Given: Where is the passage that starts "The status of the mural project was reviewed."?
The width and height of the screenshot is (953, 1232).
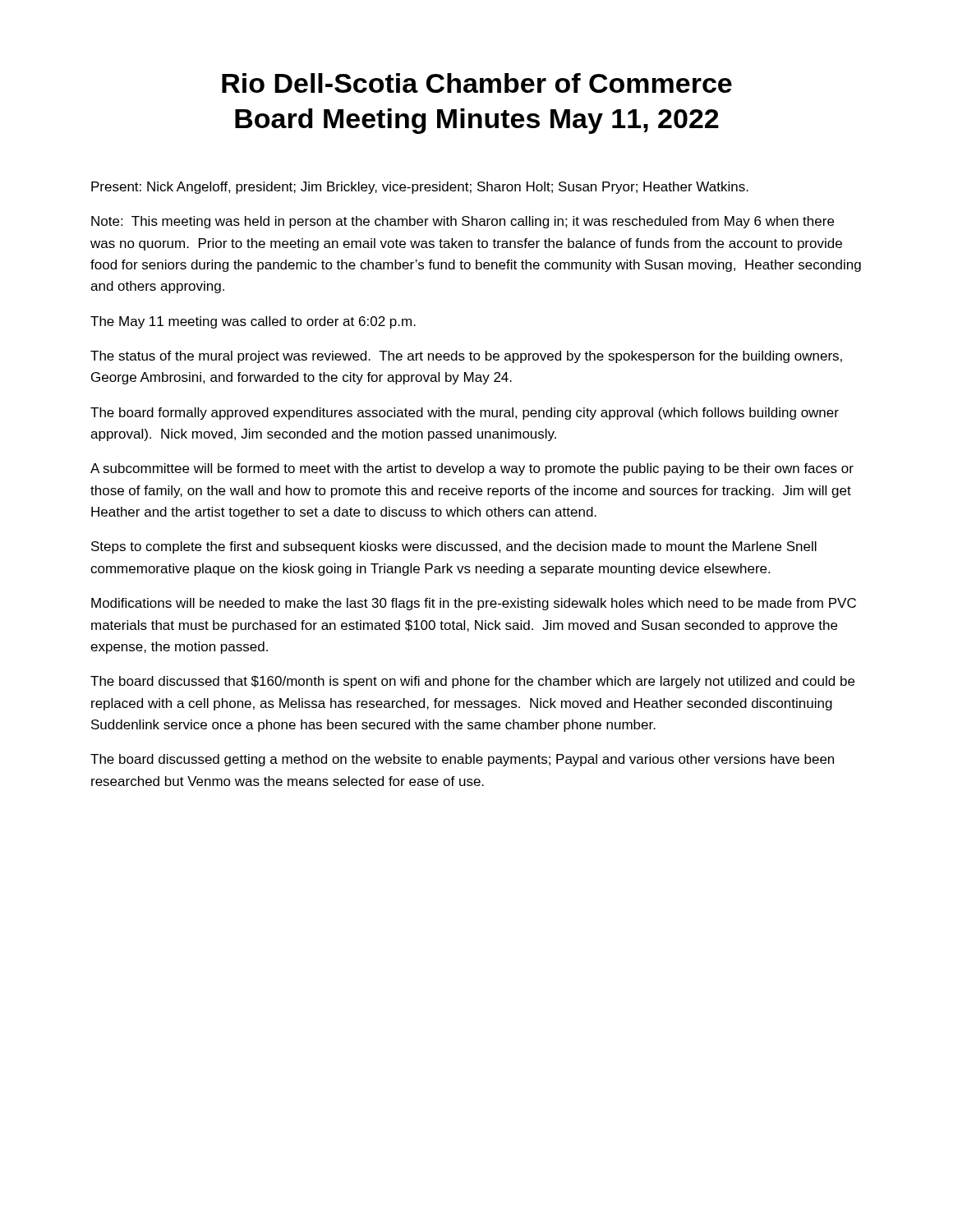Looking at the screenshot, I should tap(467, 367).
